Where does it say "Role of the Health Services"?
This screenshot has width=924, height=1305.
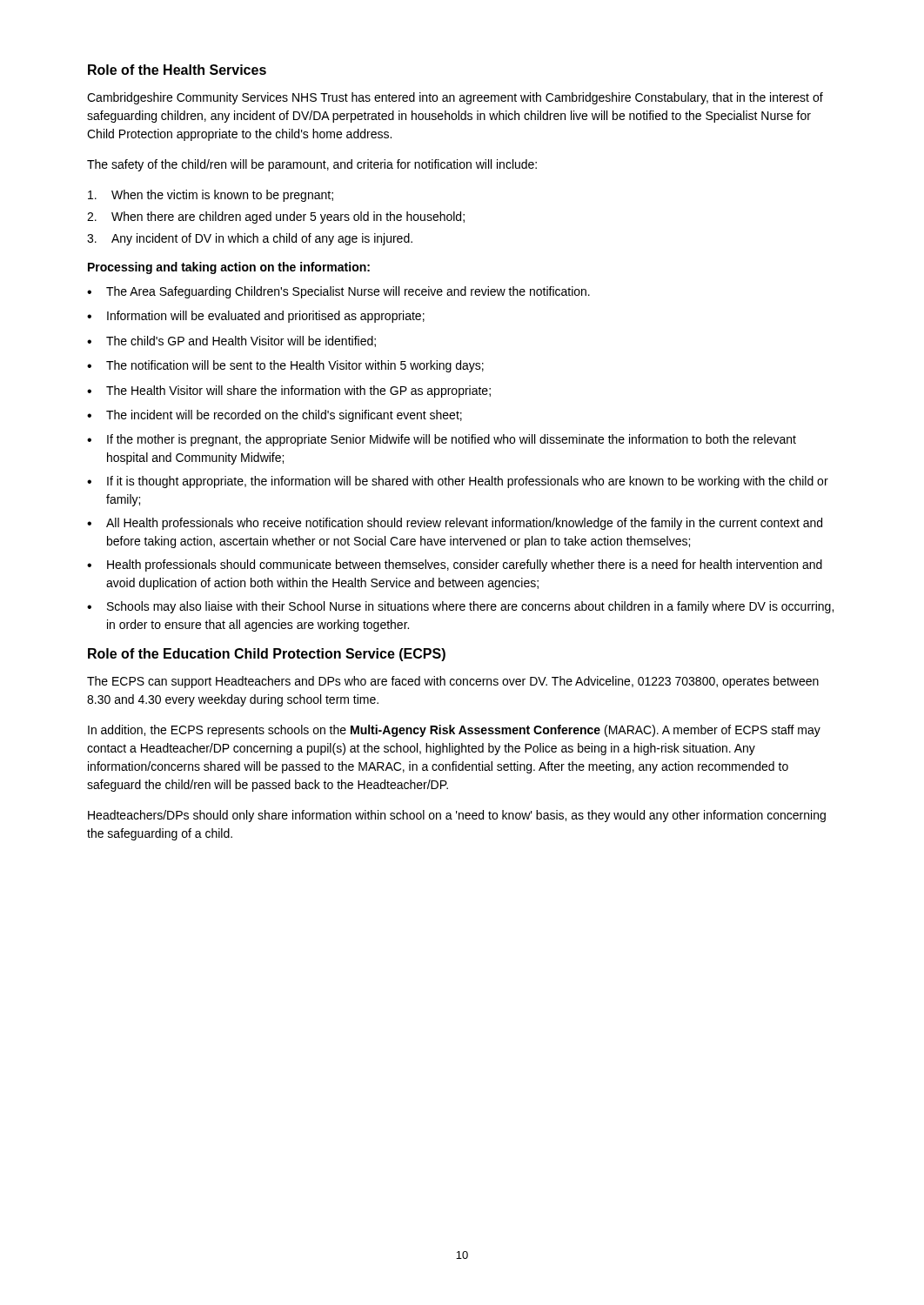point(177,70)
